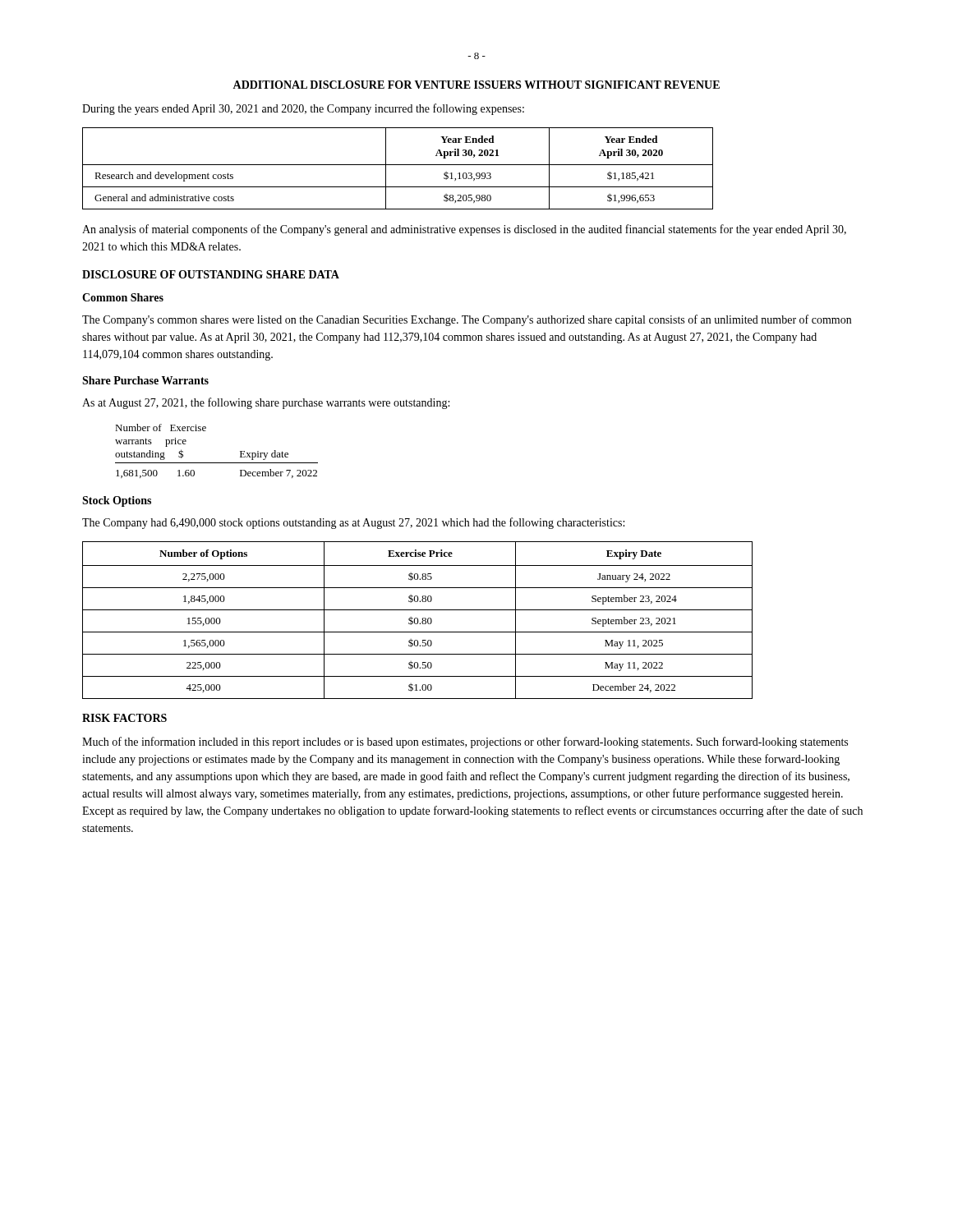
Task: Locate the text block that reads "The Company's common shares were listed on the"
Action: tap(467, 337)
